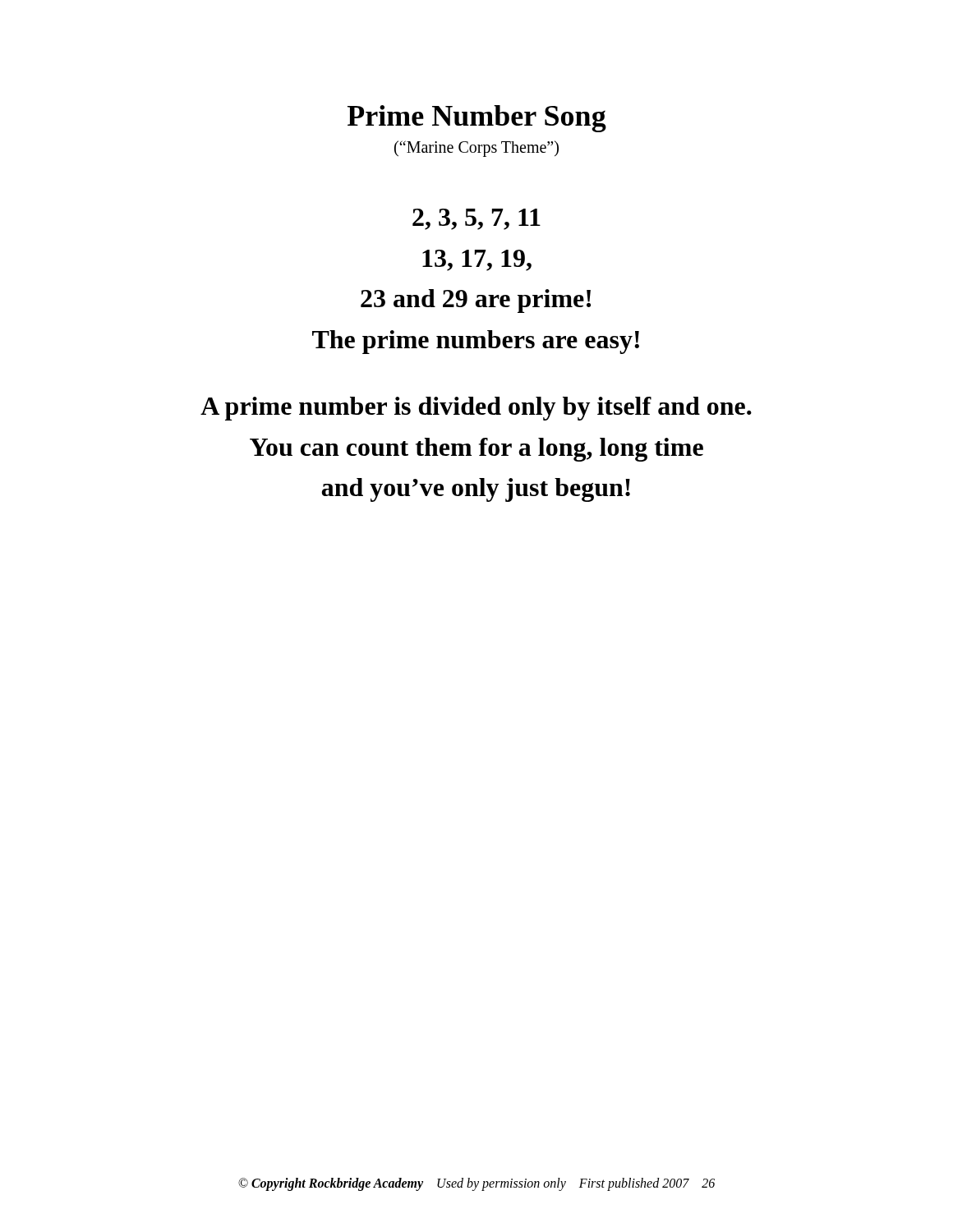Navigate to the text starting "(“Marine Corps Theme”)"
The image size is (953, 1232).
pos(476,147)
